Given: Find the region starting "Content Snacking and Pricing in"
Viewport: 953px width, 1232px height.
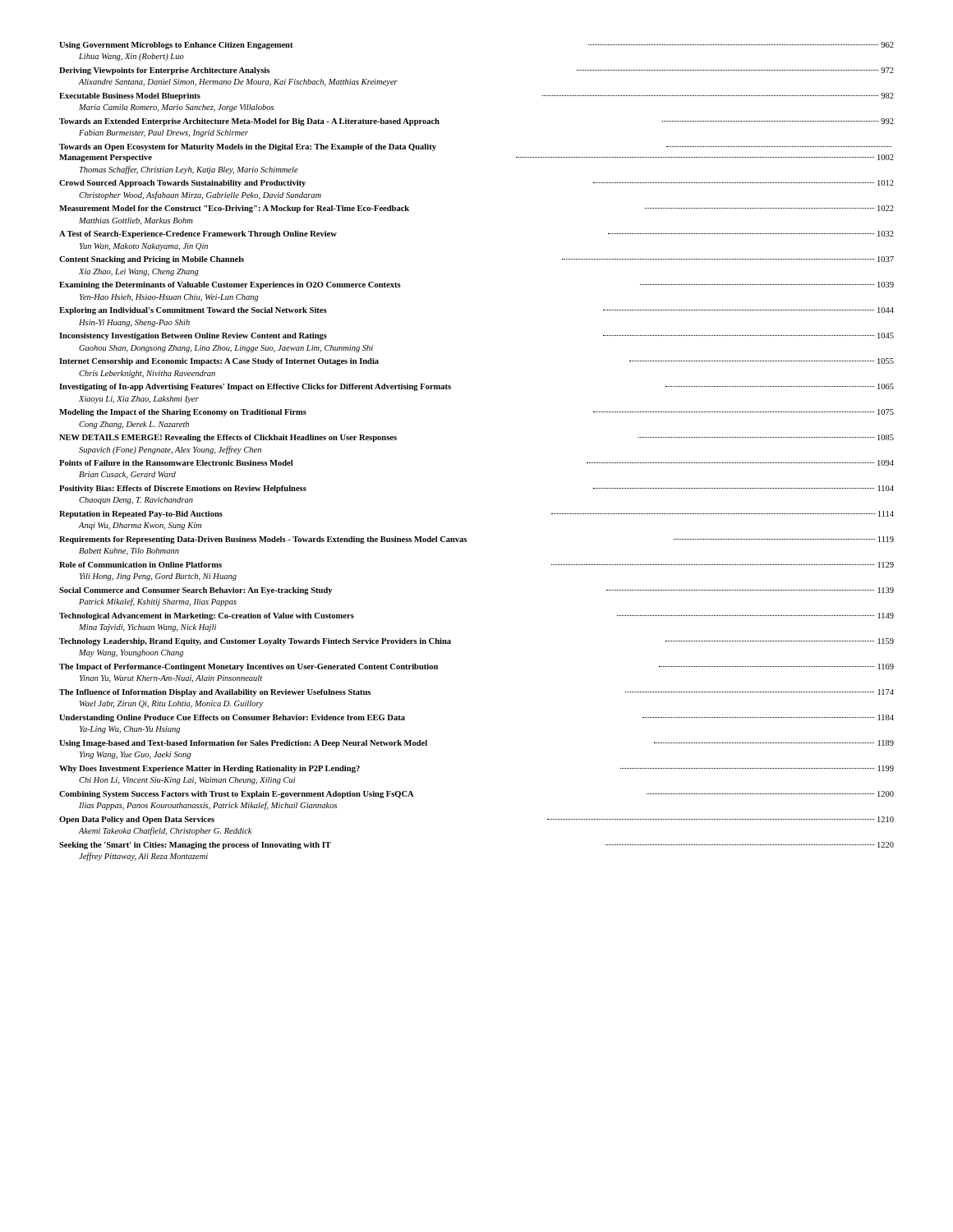Looking at the screenshot, I should pyautogui.click(x=149, y=260).
